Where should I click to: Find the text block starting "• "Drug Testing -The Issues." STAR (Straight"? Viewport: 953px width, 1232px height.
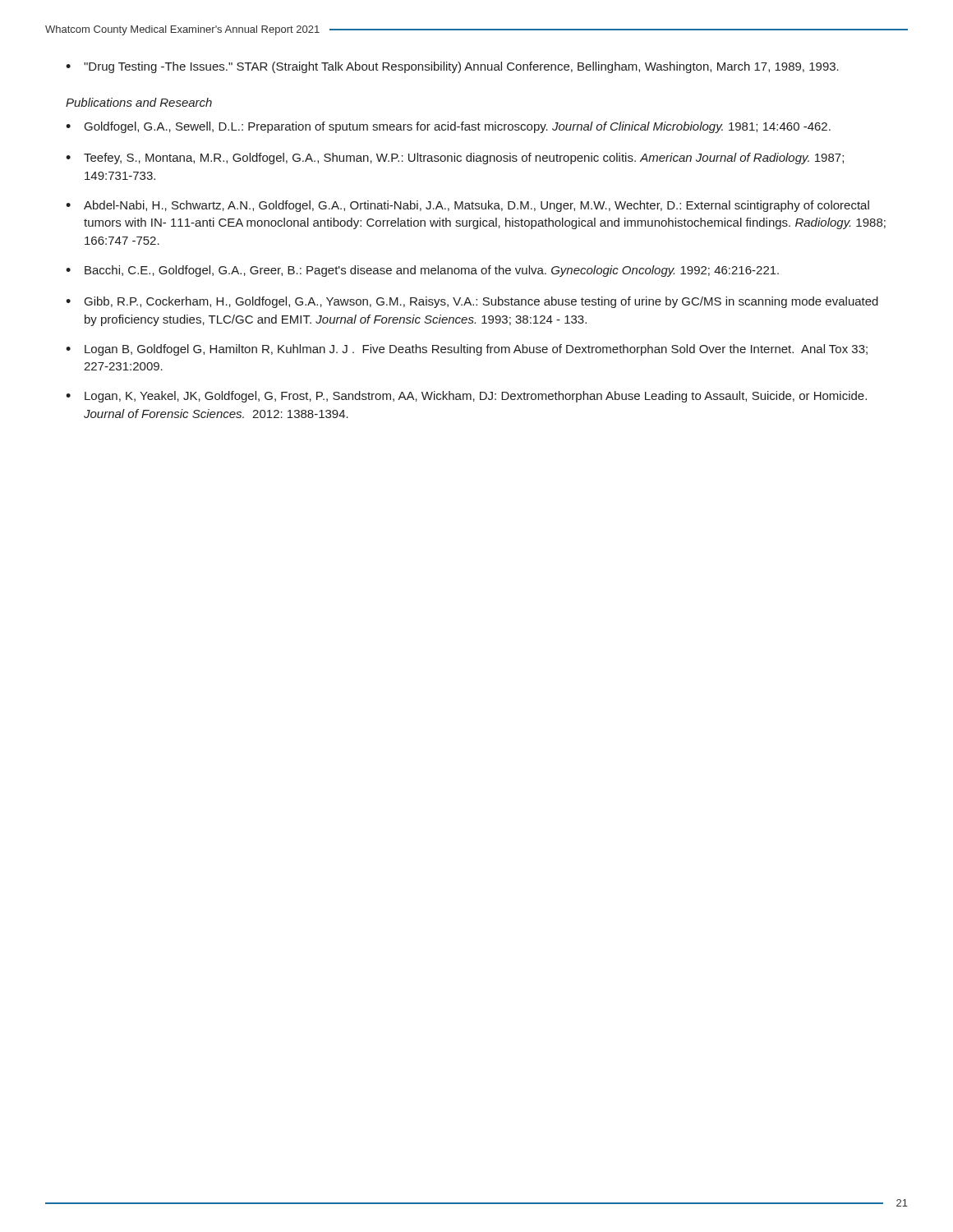tap(476, 67)
